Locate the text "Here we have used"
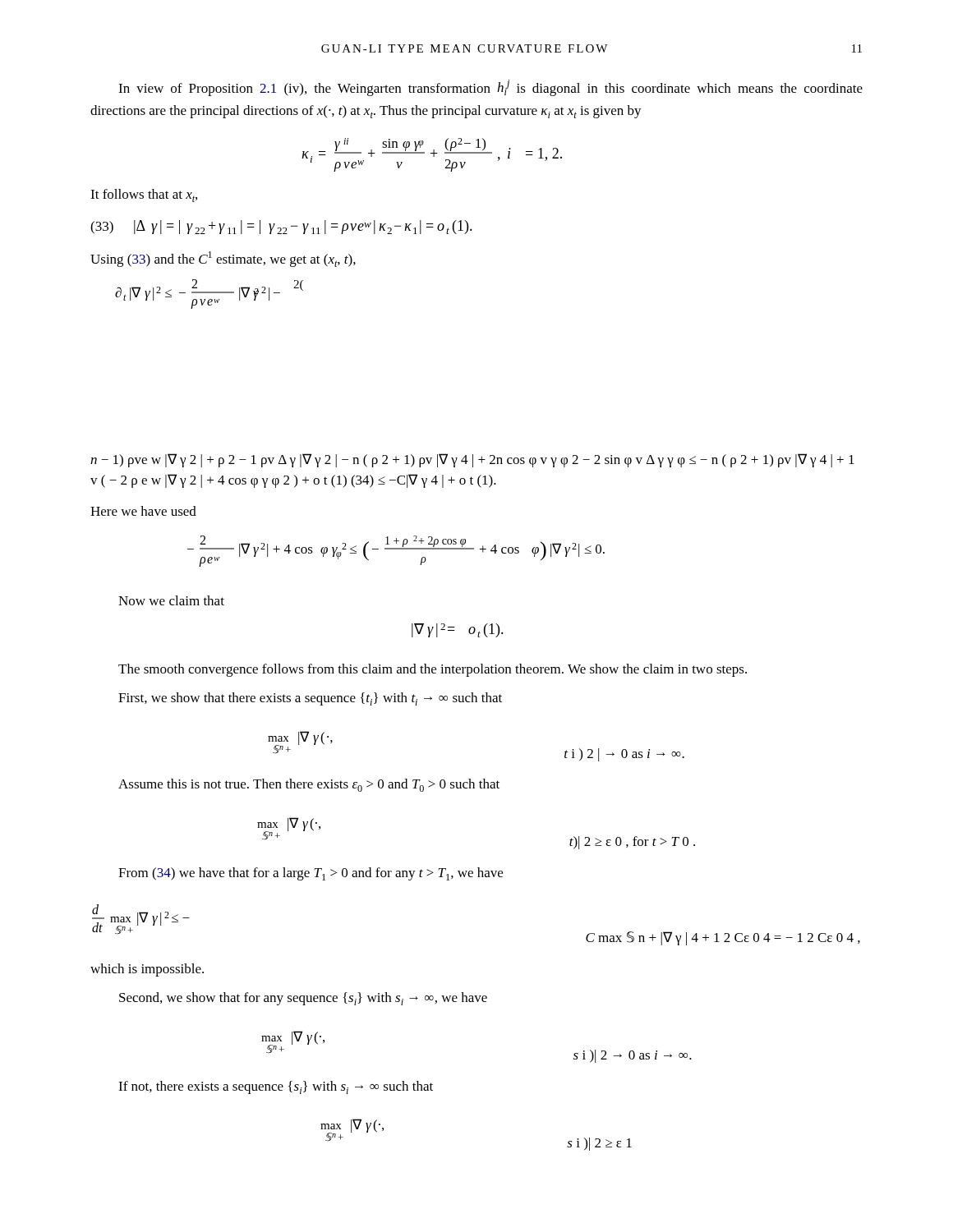 pyautogui.click(x=143, y=511)
